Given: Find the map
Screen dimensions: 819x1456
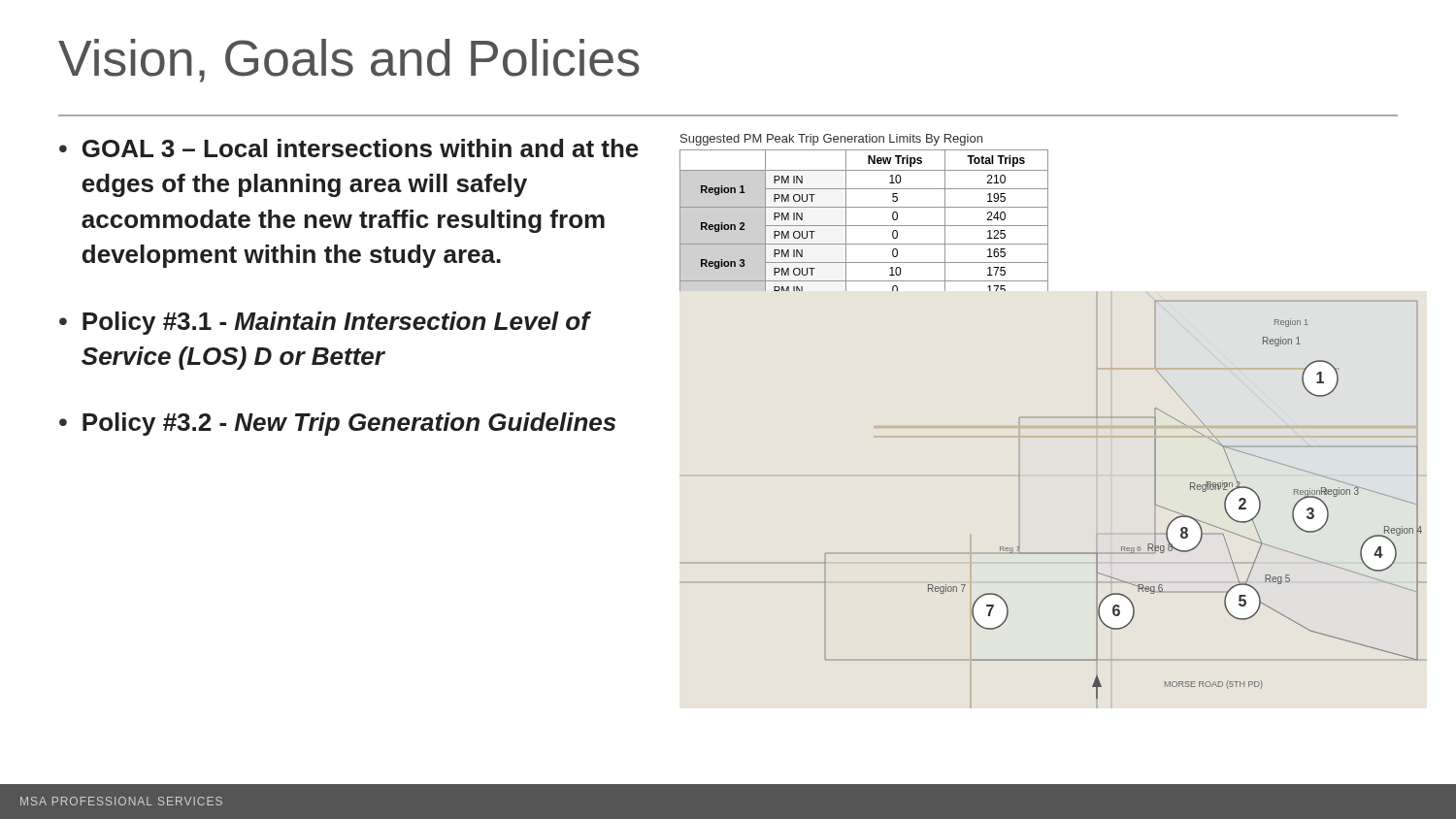Looking at the screenshot, I should click(1053, 500).
